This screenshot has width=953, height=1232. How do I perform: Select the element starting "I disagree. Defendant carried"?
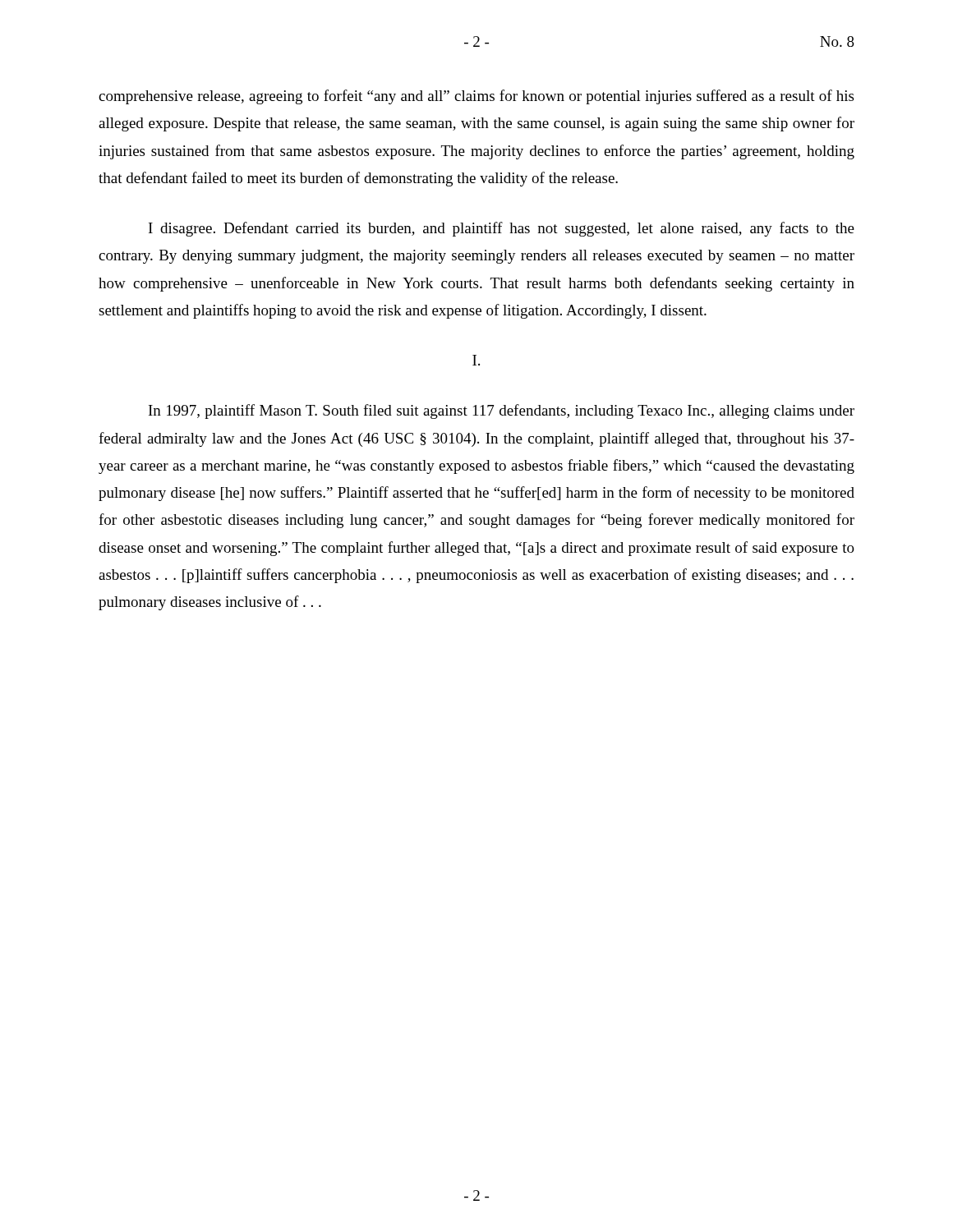point(476,269)
